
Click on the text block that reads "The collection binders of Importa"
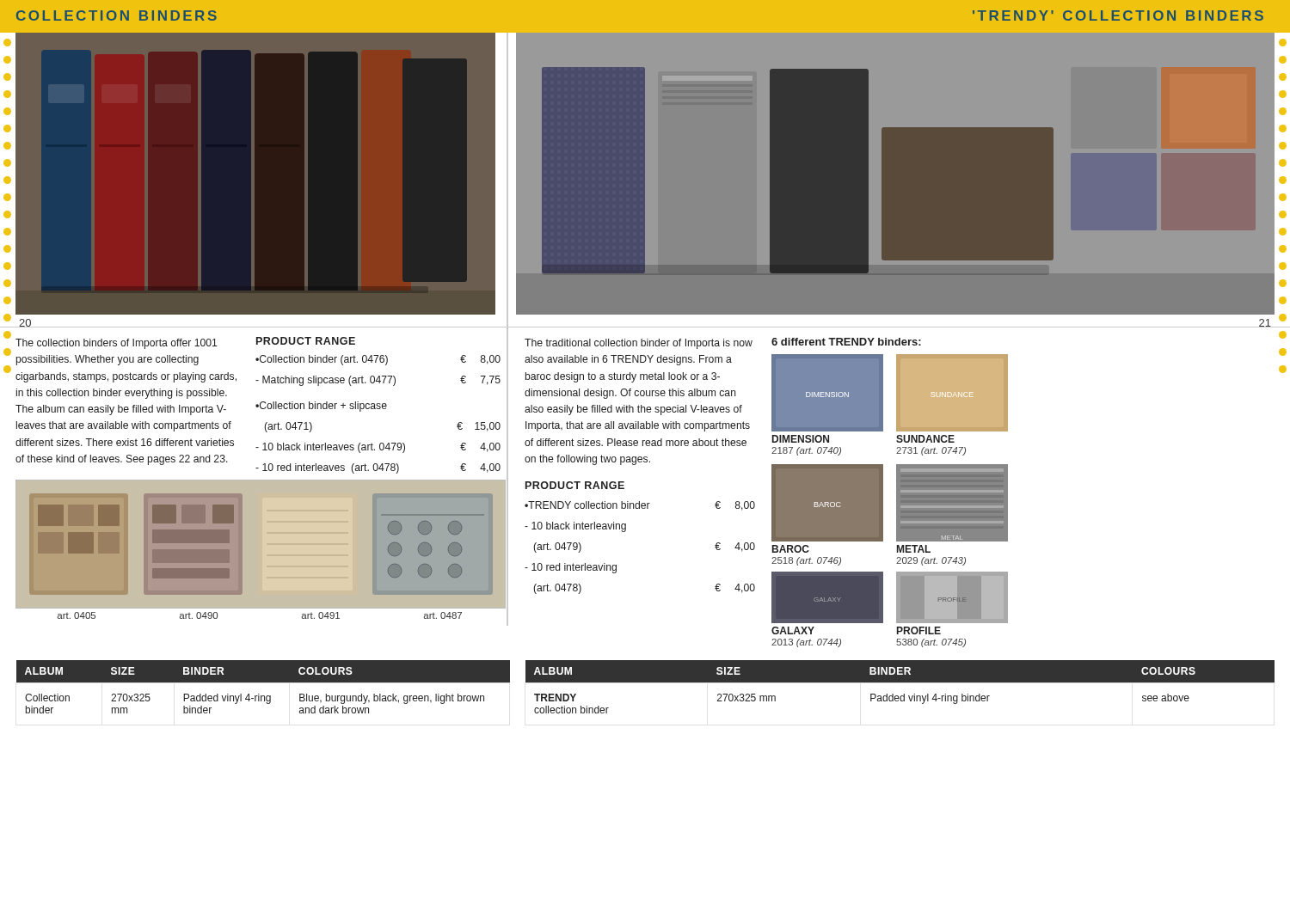[x=126, y=401]
